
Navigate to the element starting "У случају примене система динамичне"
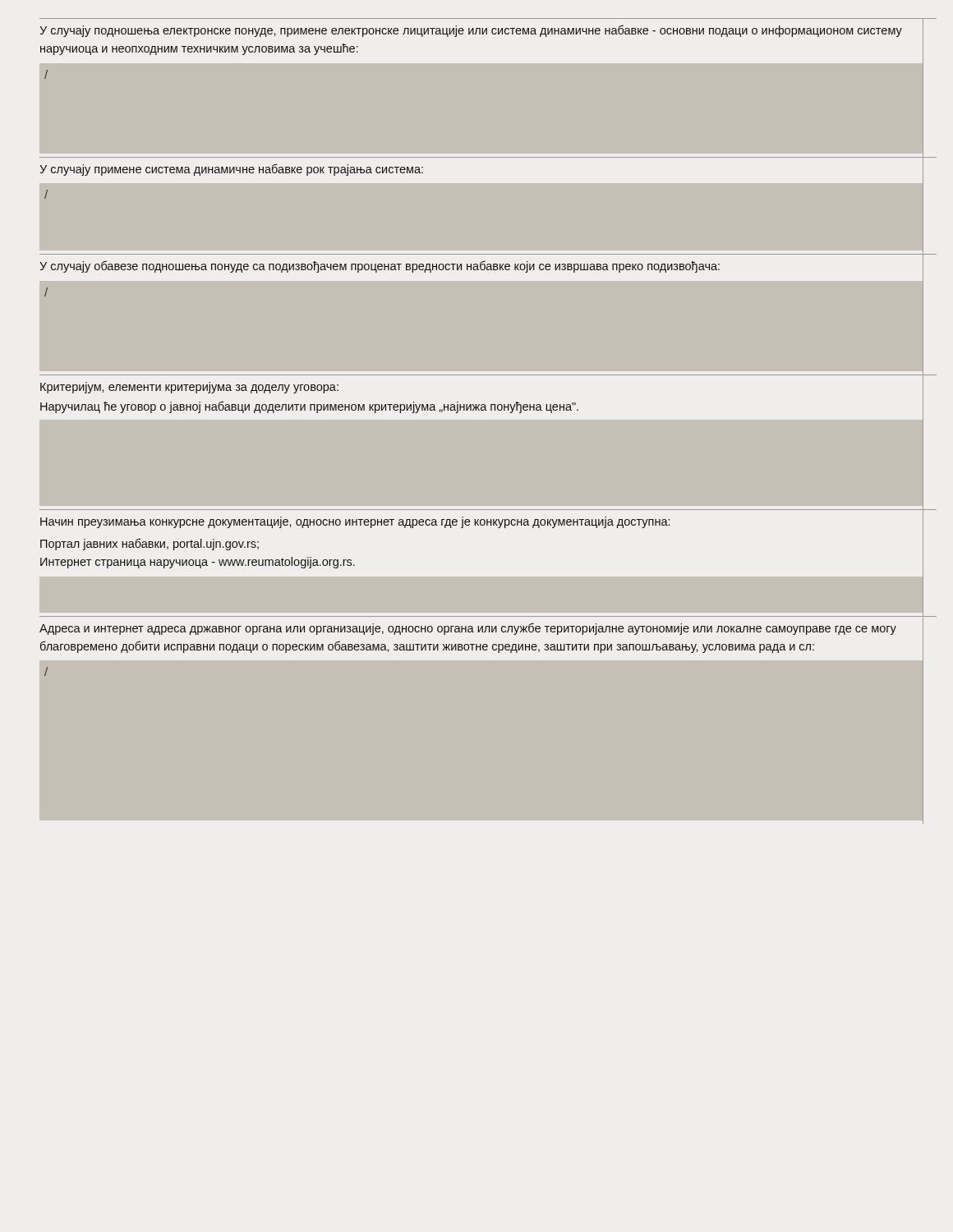coord(232,169)
